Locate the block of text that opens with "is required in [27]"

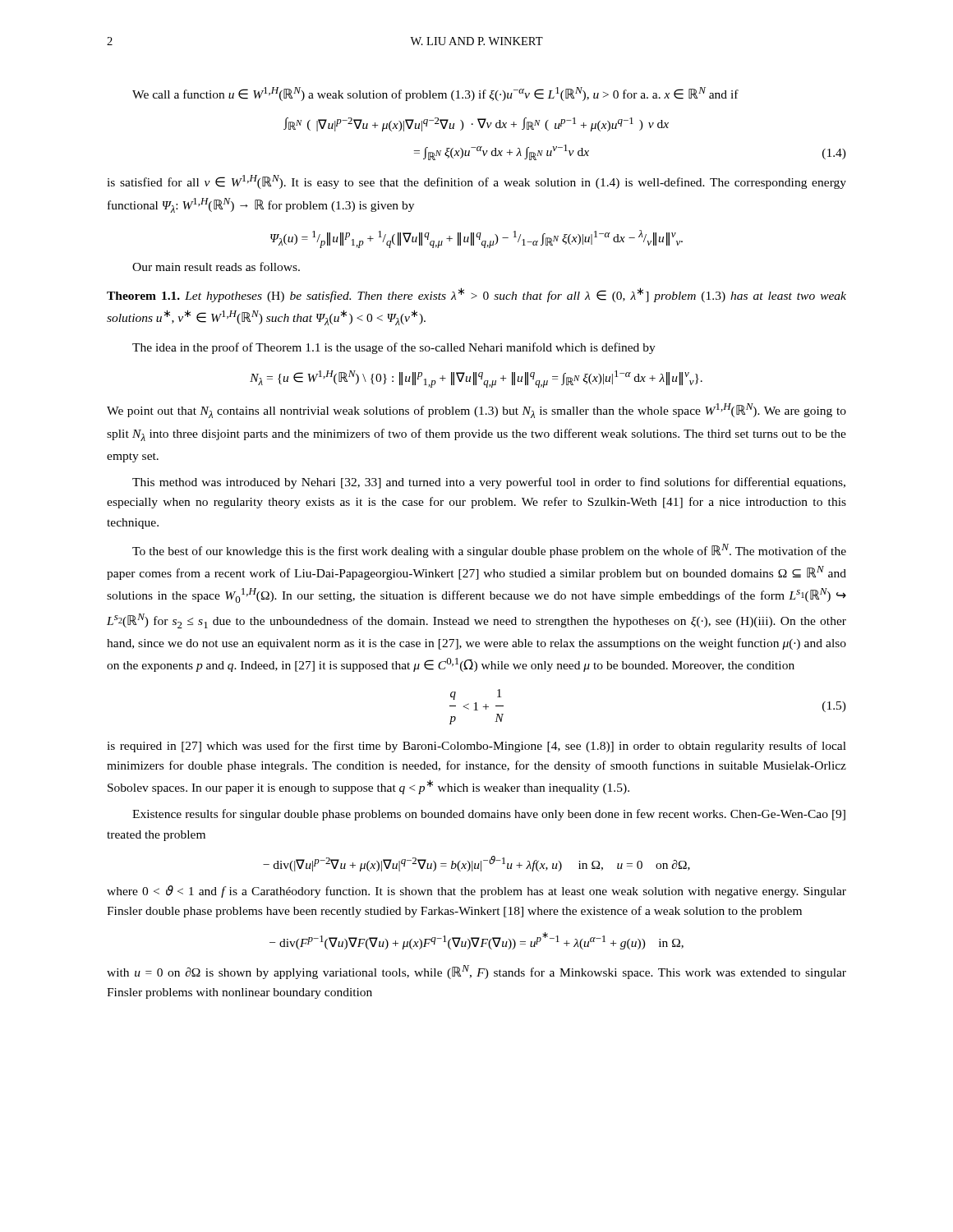point(476,766)
